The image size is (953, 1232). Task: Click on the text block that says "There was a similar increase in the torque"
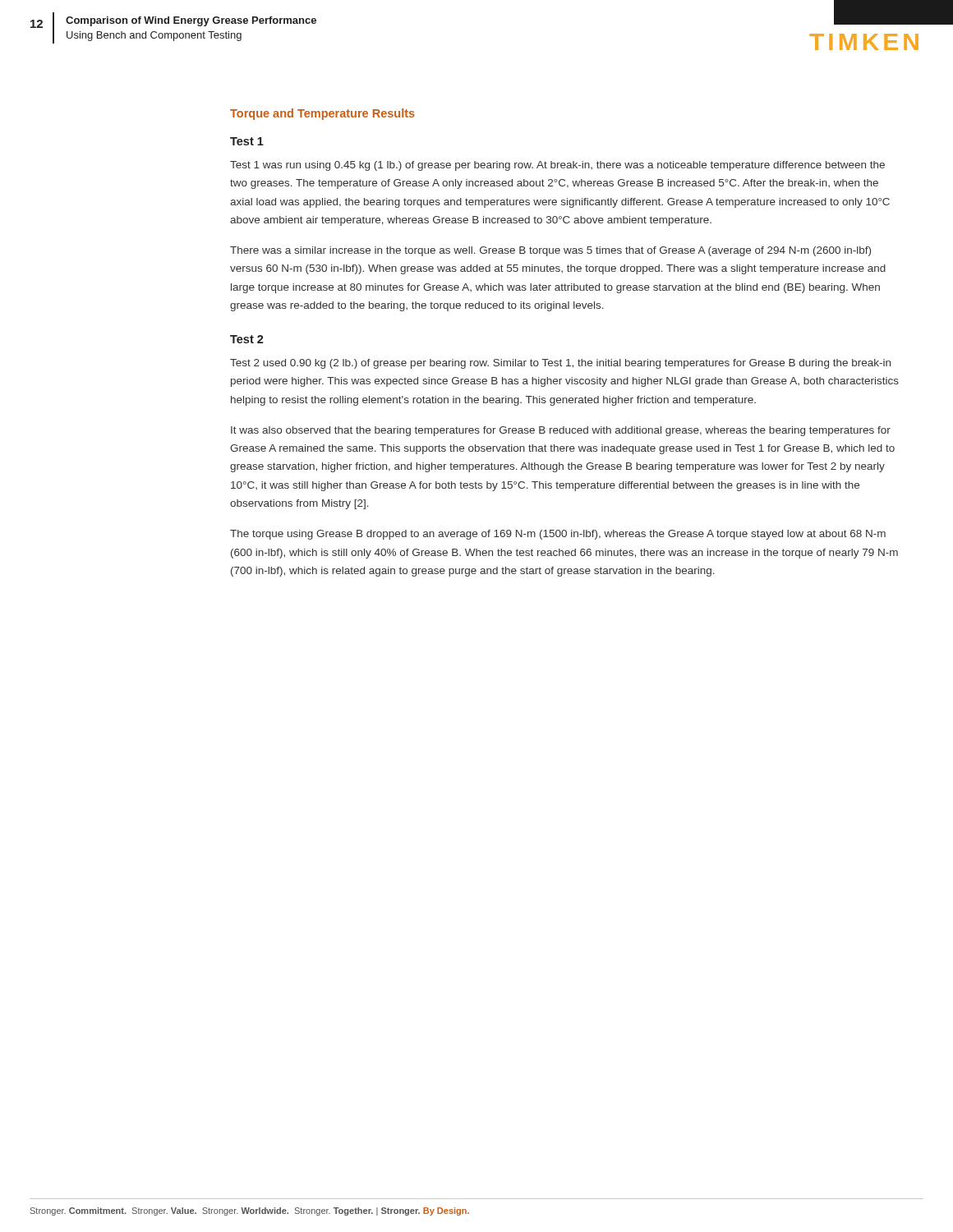pos(558,278)
